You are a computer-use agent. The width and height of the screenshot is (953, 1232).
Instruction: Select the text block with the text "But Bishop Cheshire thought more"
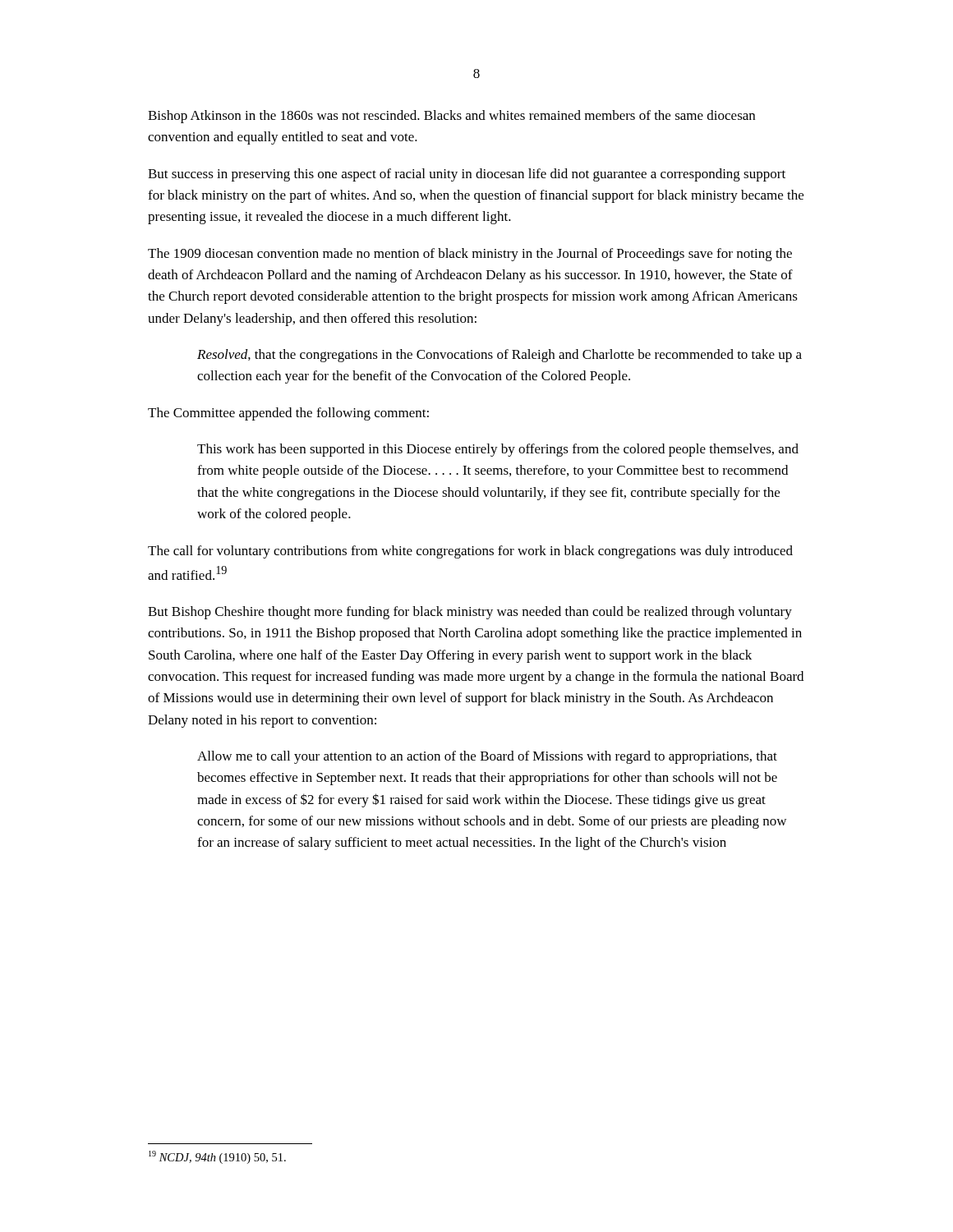point(476,666)
